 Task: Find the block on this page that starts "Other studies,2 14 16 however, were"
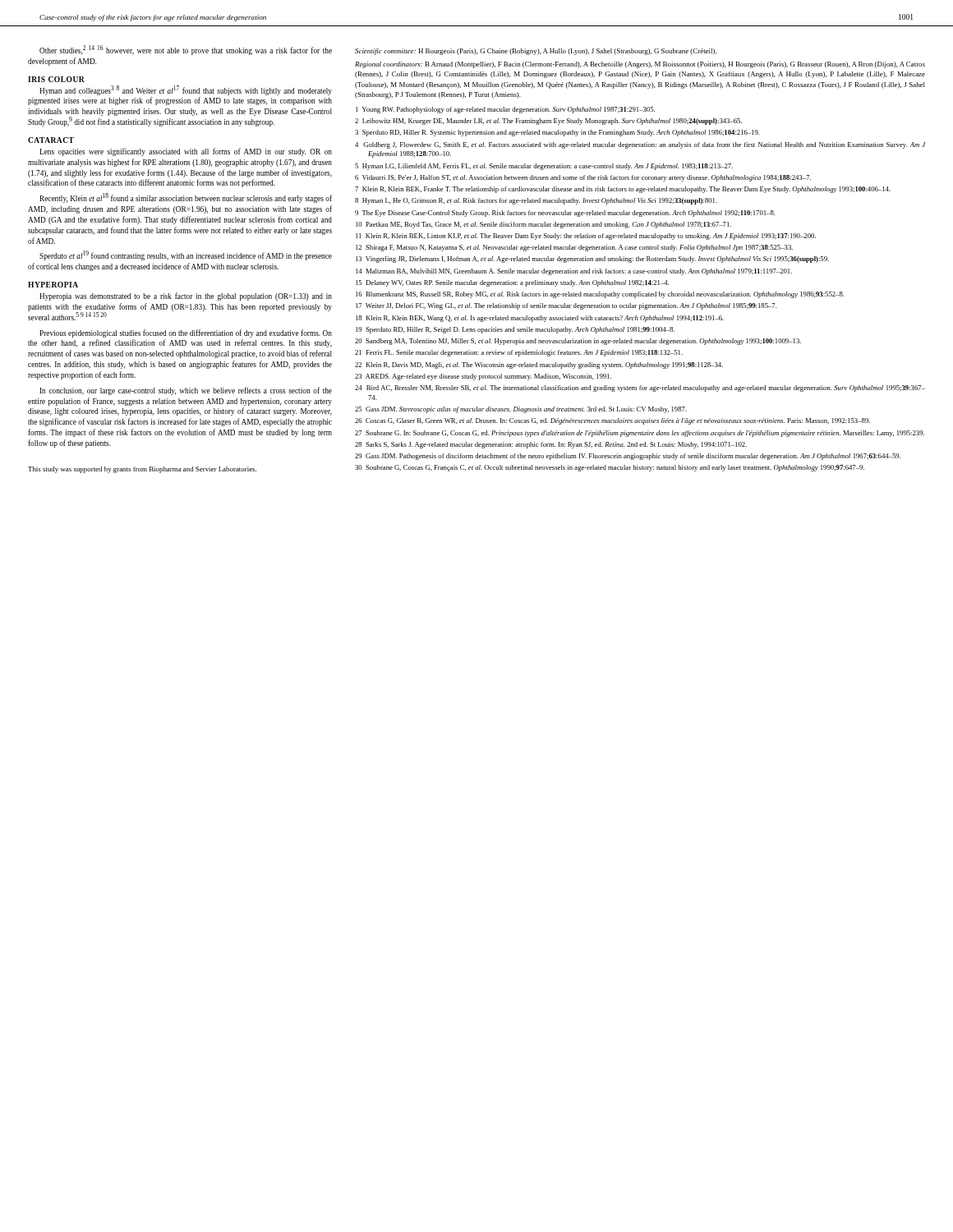180,56
